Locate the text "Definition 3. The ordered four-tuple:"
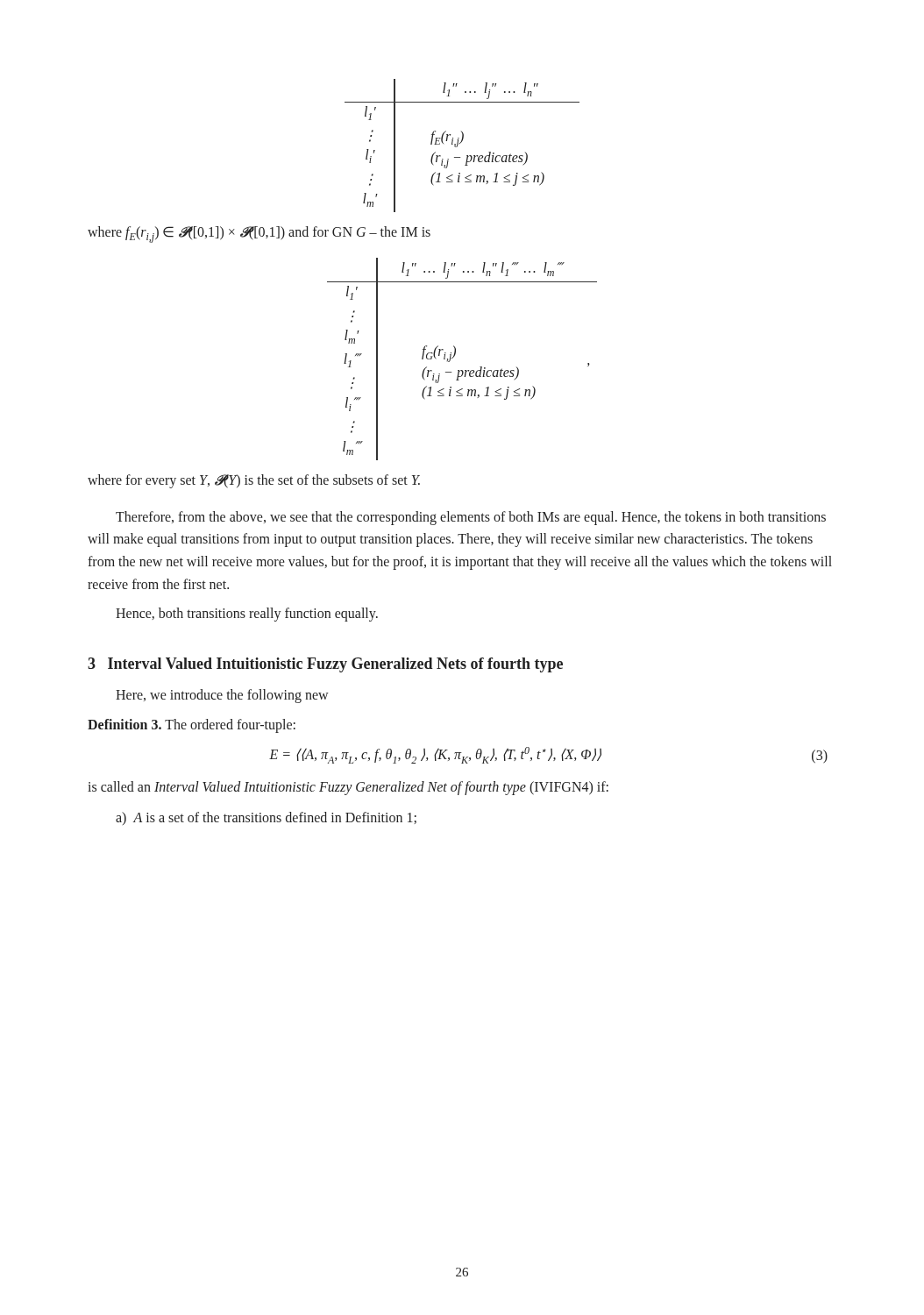924x1315 pixels. point(192,724)
